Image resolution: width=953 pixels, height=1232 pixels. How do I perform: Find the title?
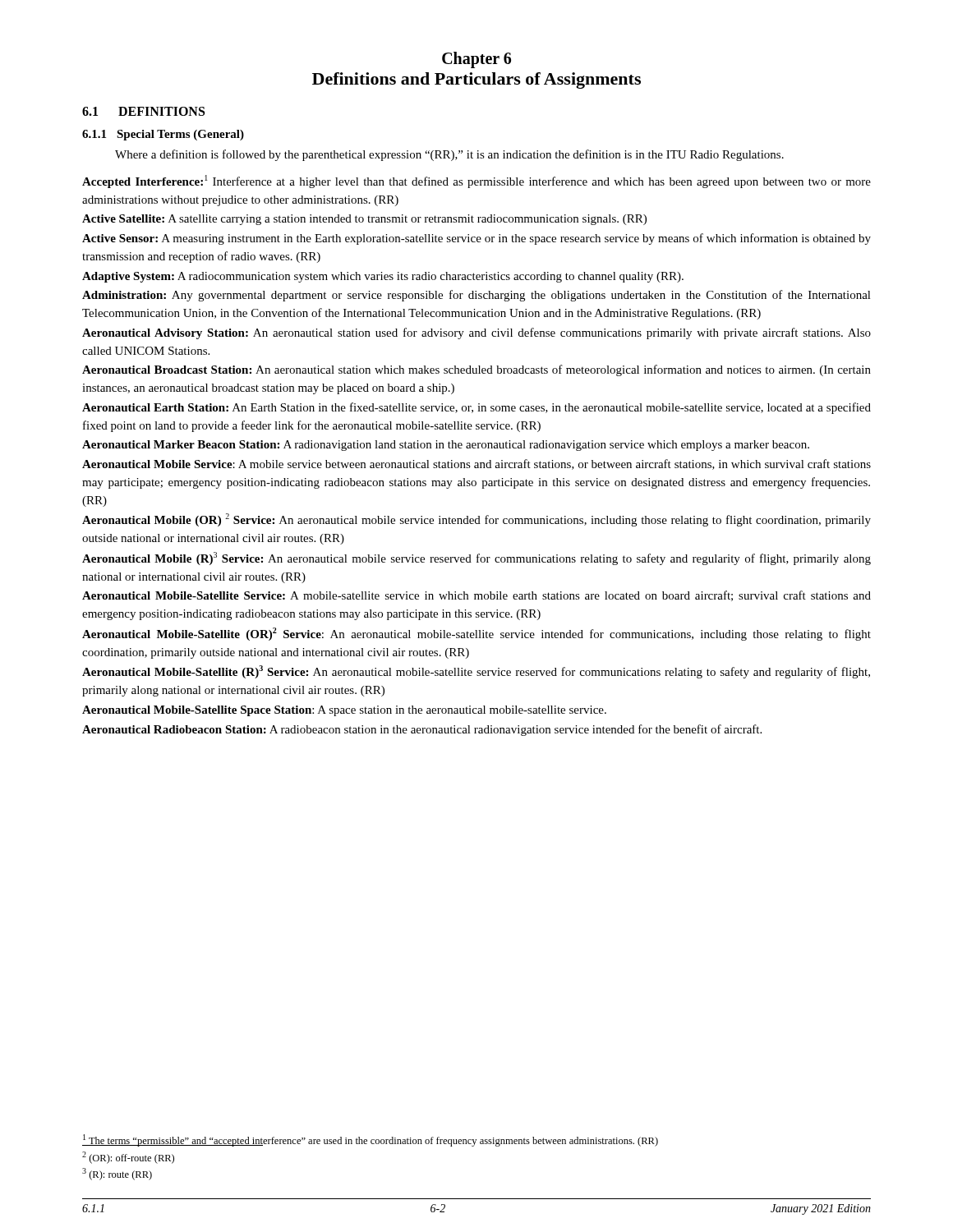pos(476,69)
